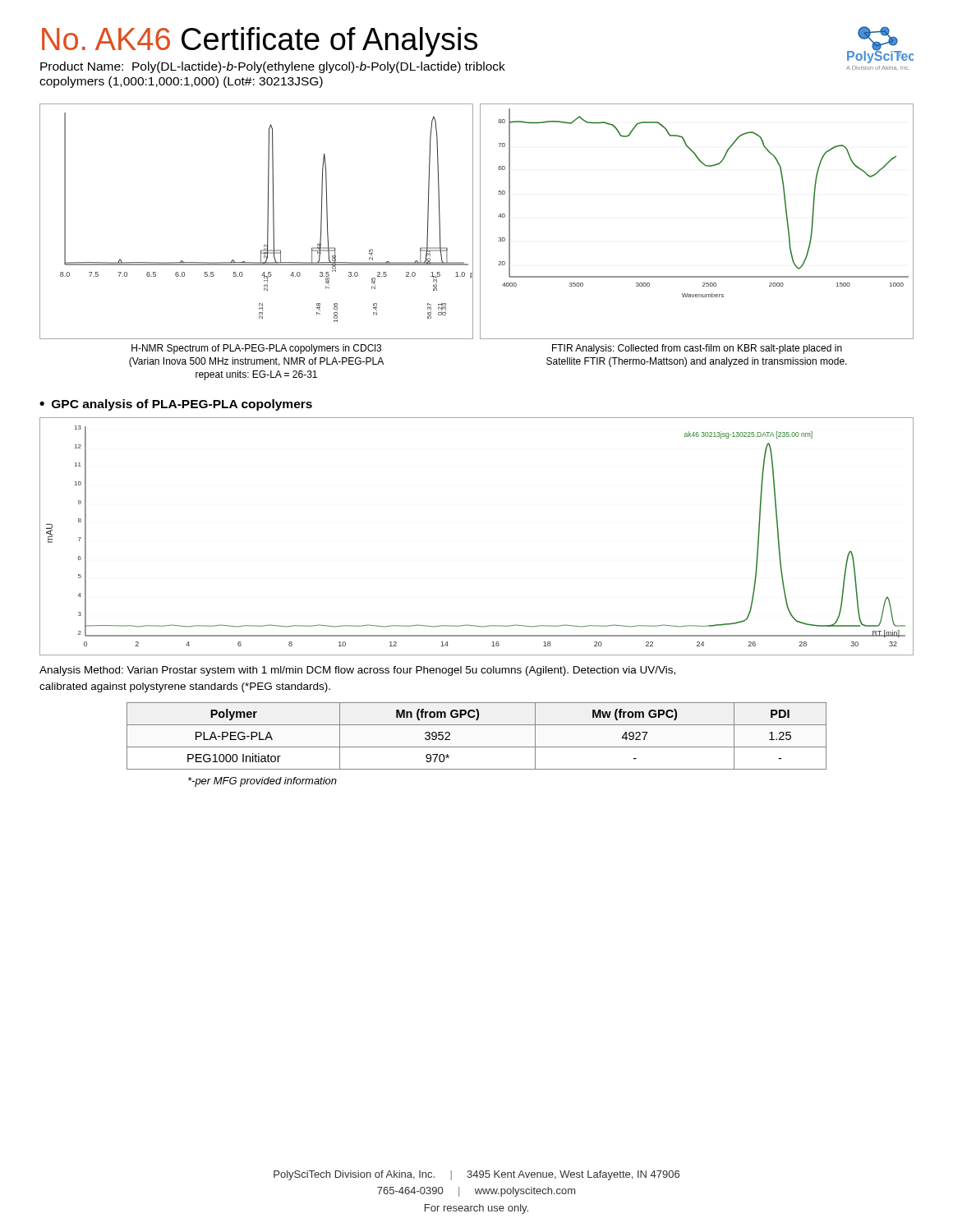Find the list item containing "• GPC analysis"
The width and height of the screenshot is (953, 1232).
(x=176, y=404)
